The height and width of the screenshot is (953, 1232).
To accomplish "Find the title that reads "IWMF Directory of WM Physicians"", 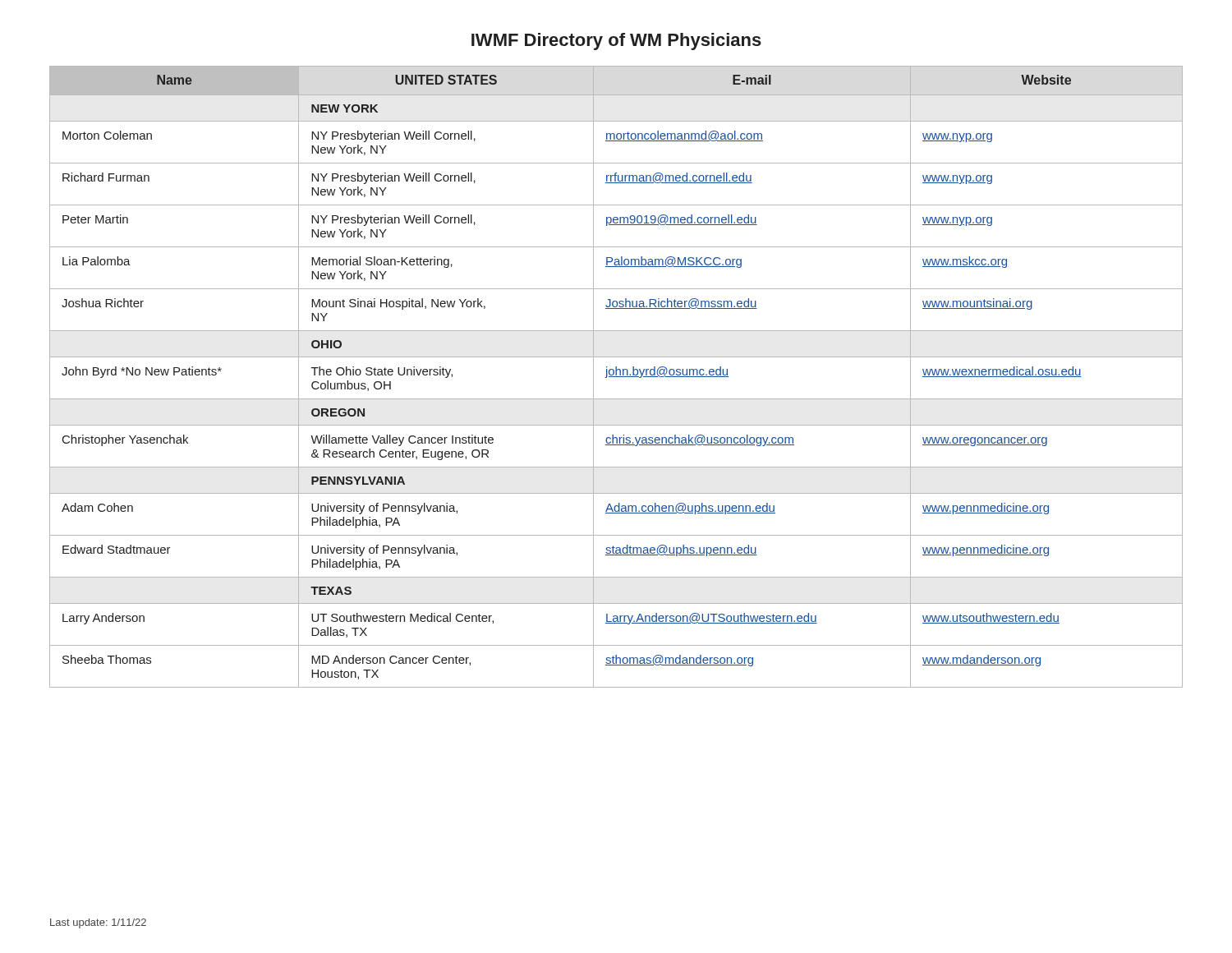I will pyautogui.click(x=616, y=40).
